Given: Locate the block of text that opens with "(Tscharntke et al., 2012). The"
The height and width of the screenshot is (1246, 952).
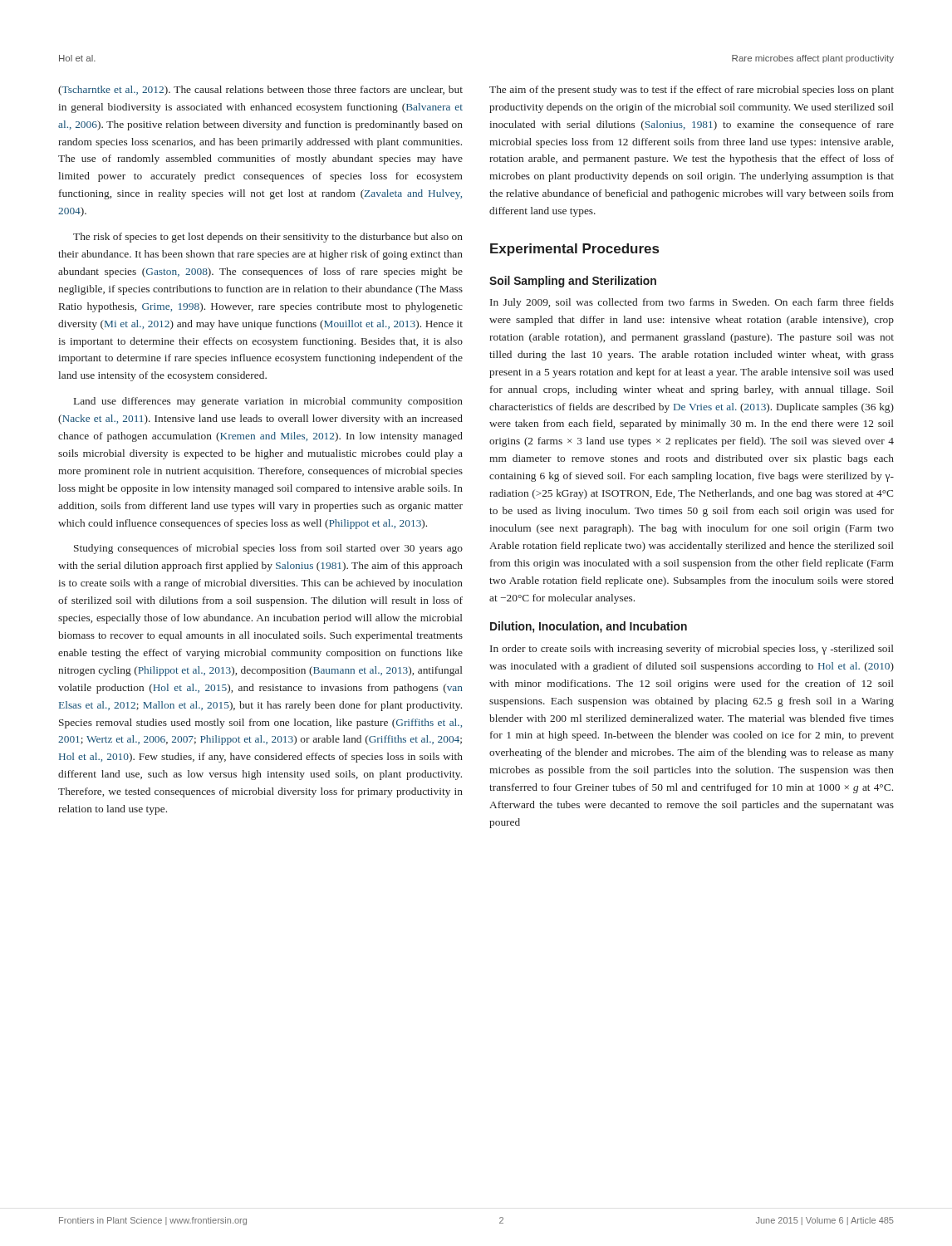Looking at the screenshot, I should [260, 450].
